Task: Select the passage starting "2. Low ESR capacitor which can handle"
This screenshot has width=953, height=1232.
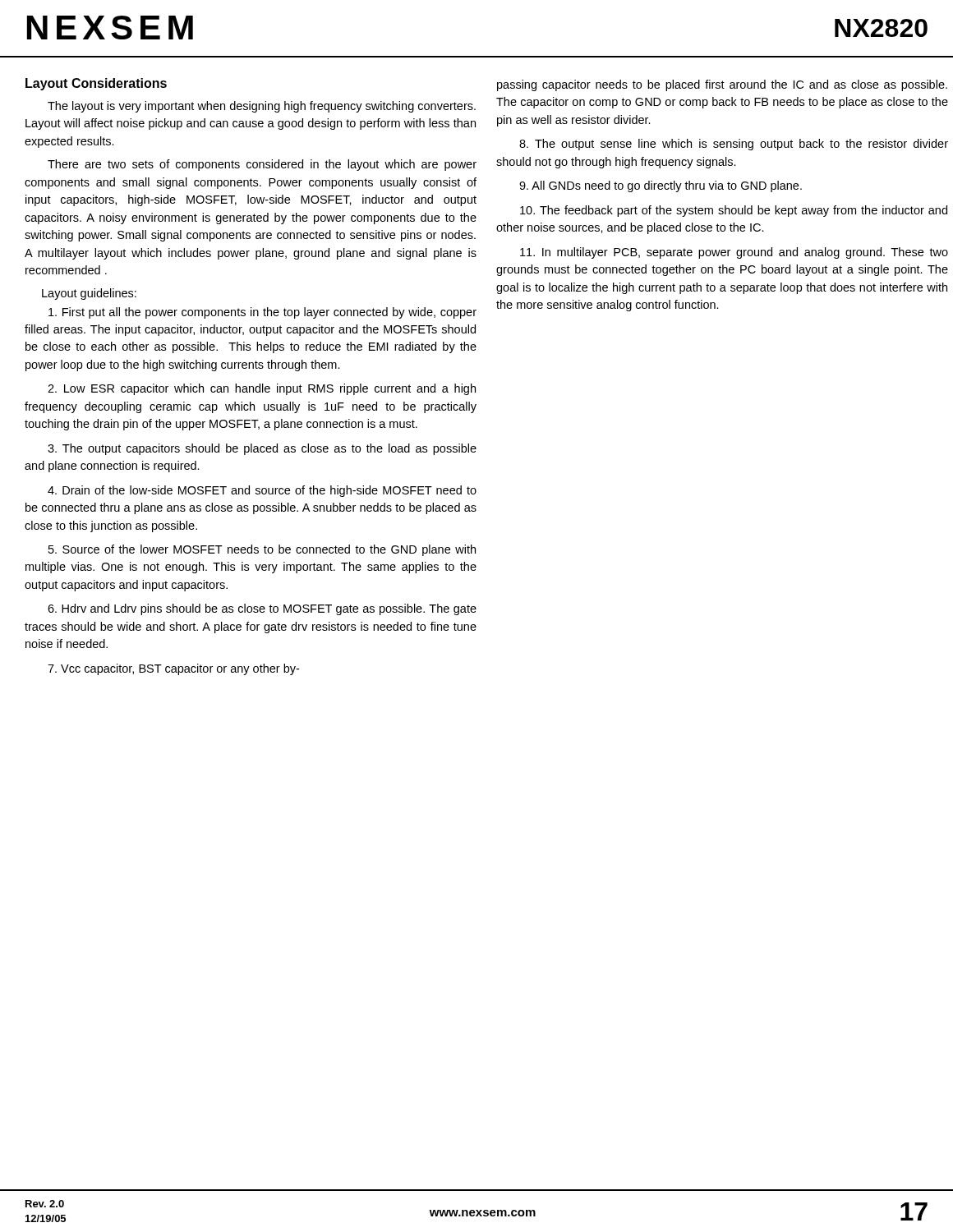Action: click(251, 407)
